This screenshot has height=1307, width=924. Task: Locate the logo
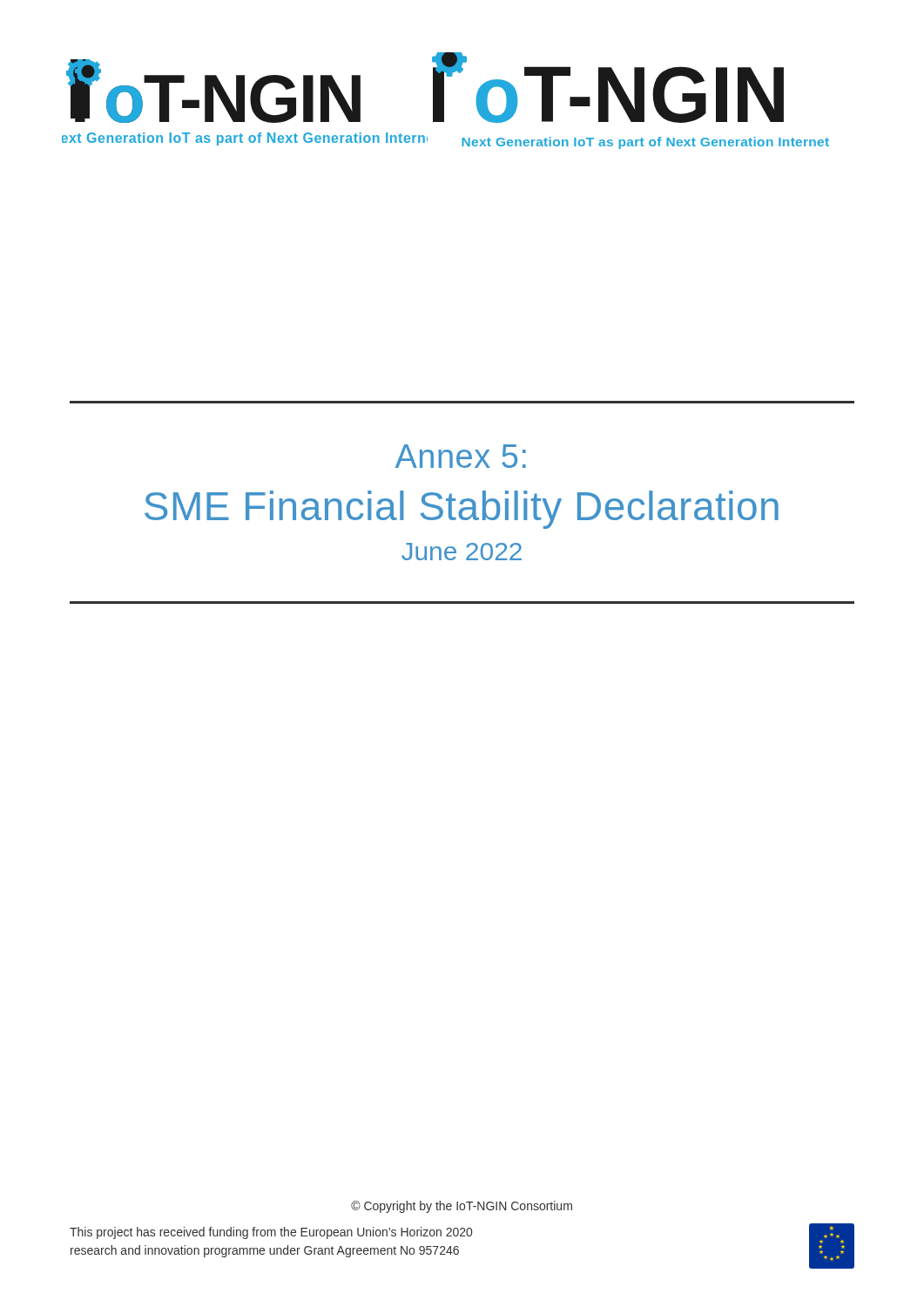tap(462, 102)
